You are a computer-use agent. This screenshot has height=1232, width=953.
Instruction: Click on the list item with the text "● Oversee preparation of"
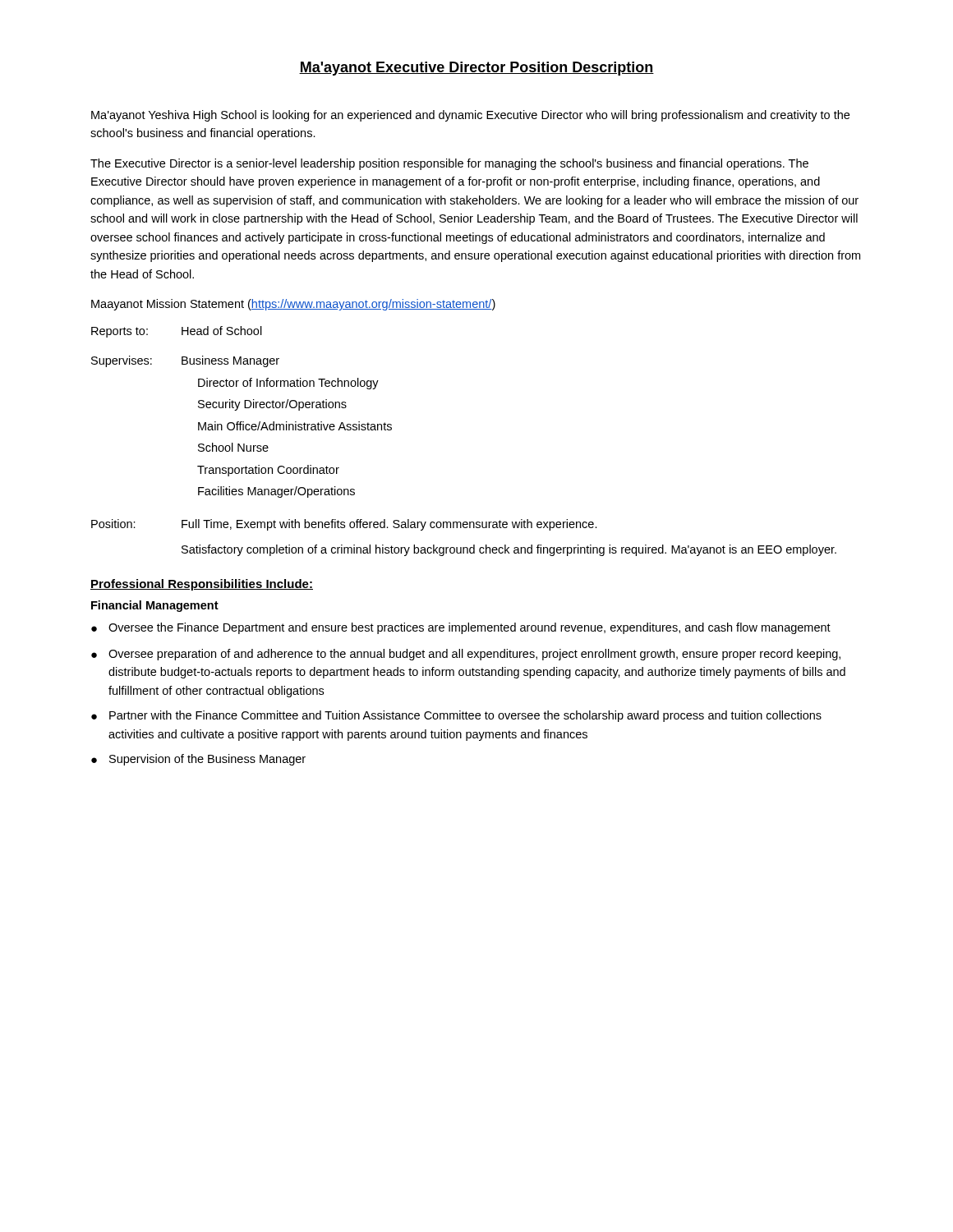pos(476,672)
